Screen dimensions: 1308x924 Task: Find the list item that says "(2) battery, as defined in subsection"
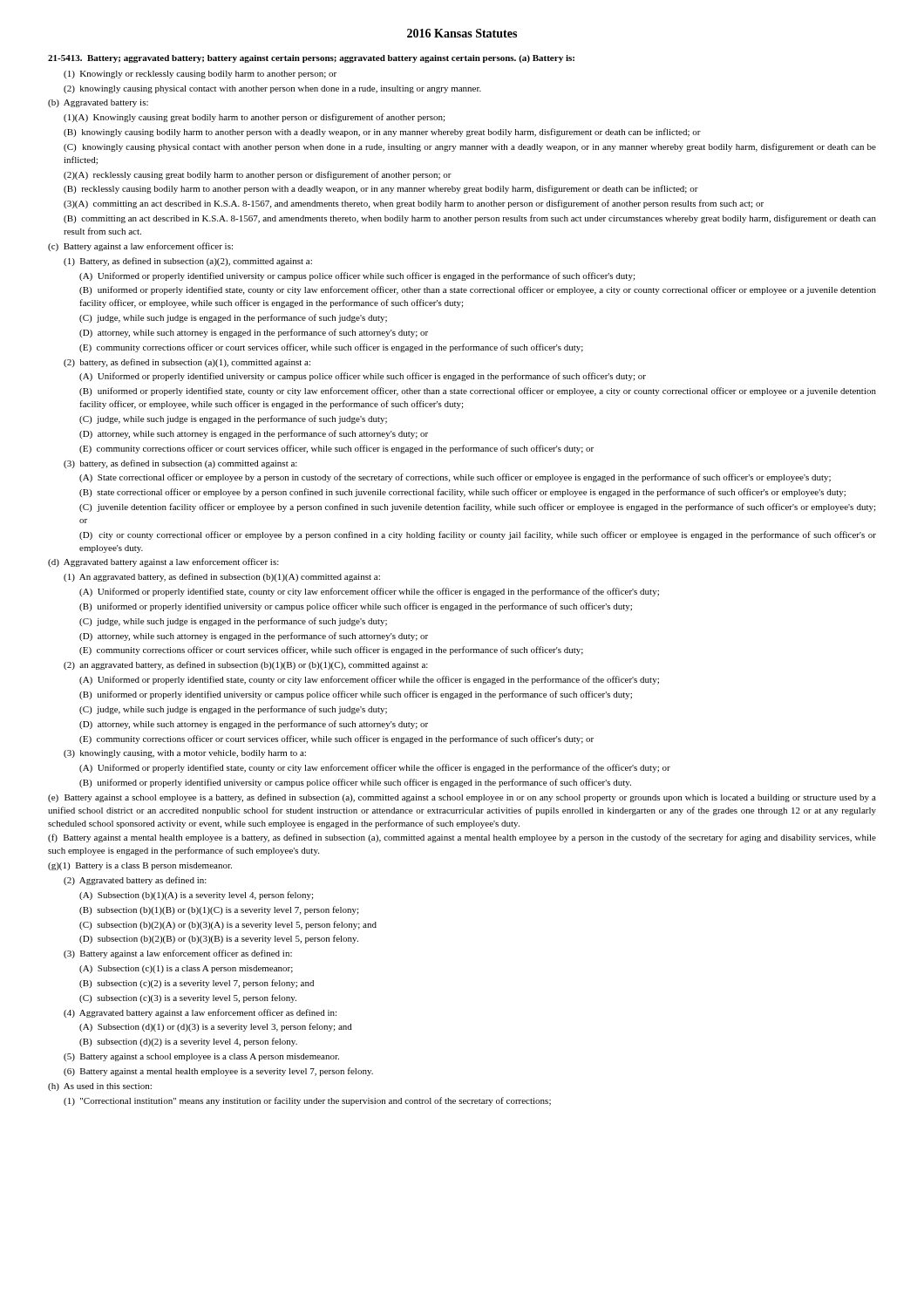187,362
